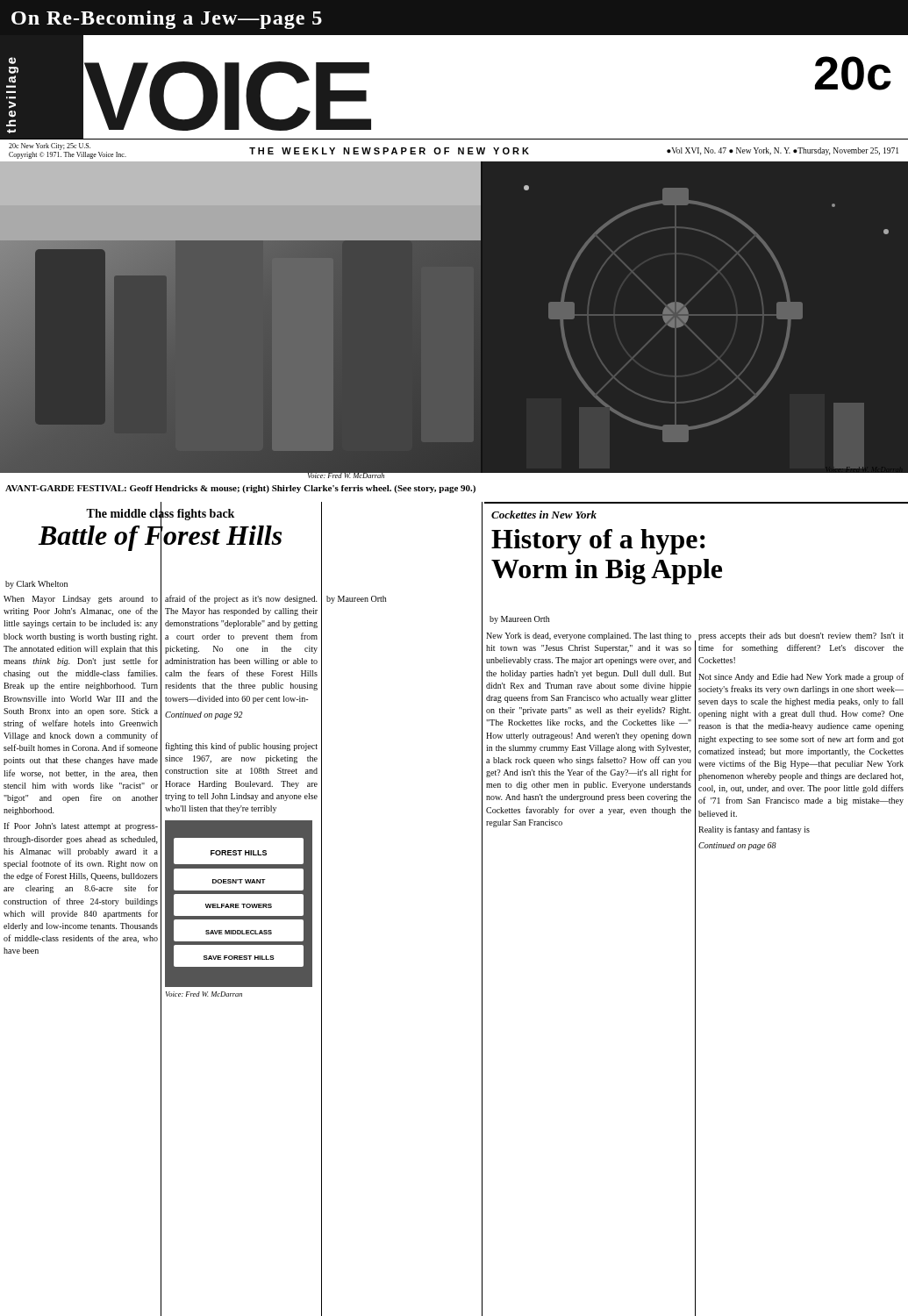Click on the section header that reads "The middle class fights back"

tap(161, 514)
